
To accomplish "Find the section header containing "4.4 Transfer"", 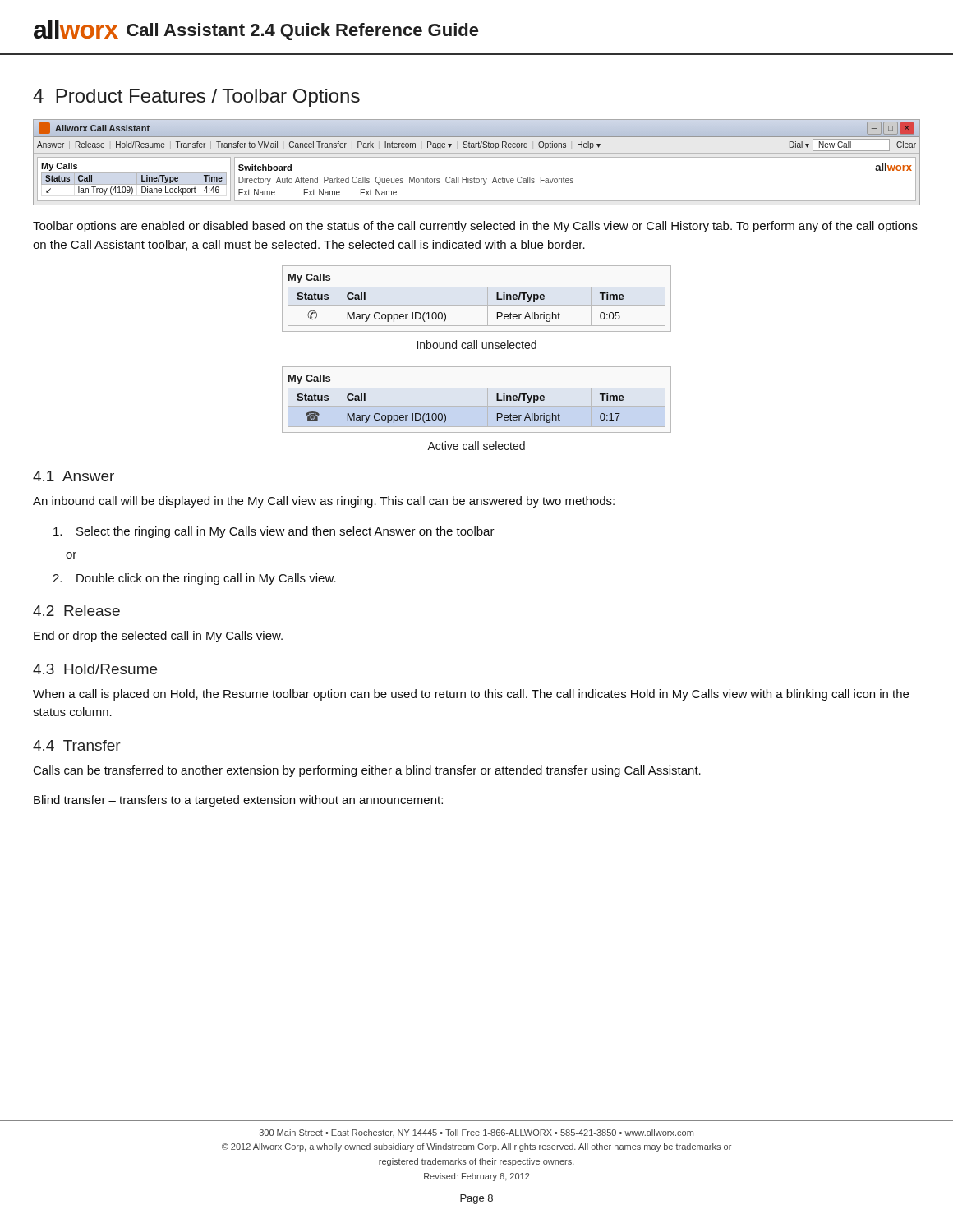I will [77, 745].
